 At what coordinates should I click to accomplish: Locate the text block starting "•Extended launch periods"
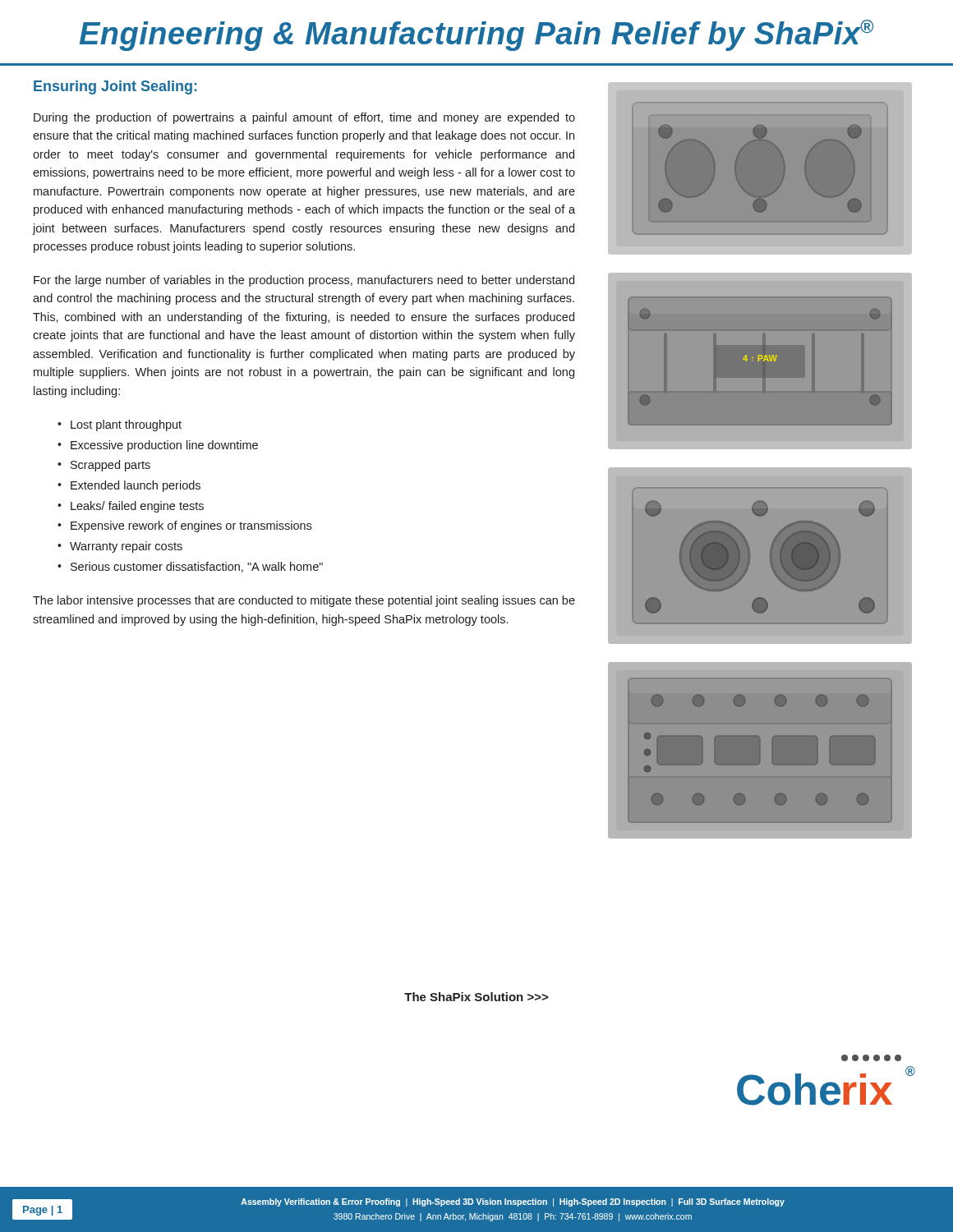(129, 486)
